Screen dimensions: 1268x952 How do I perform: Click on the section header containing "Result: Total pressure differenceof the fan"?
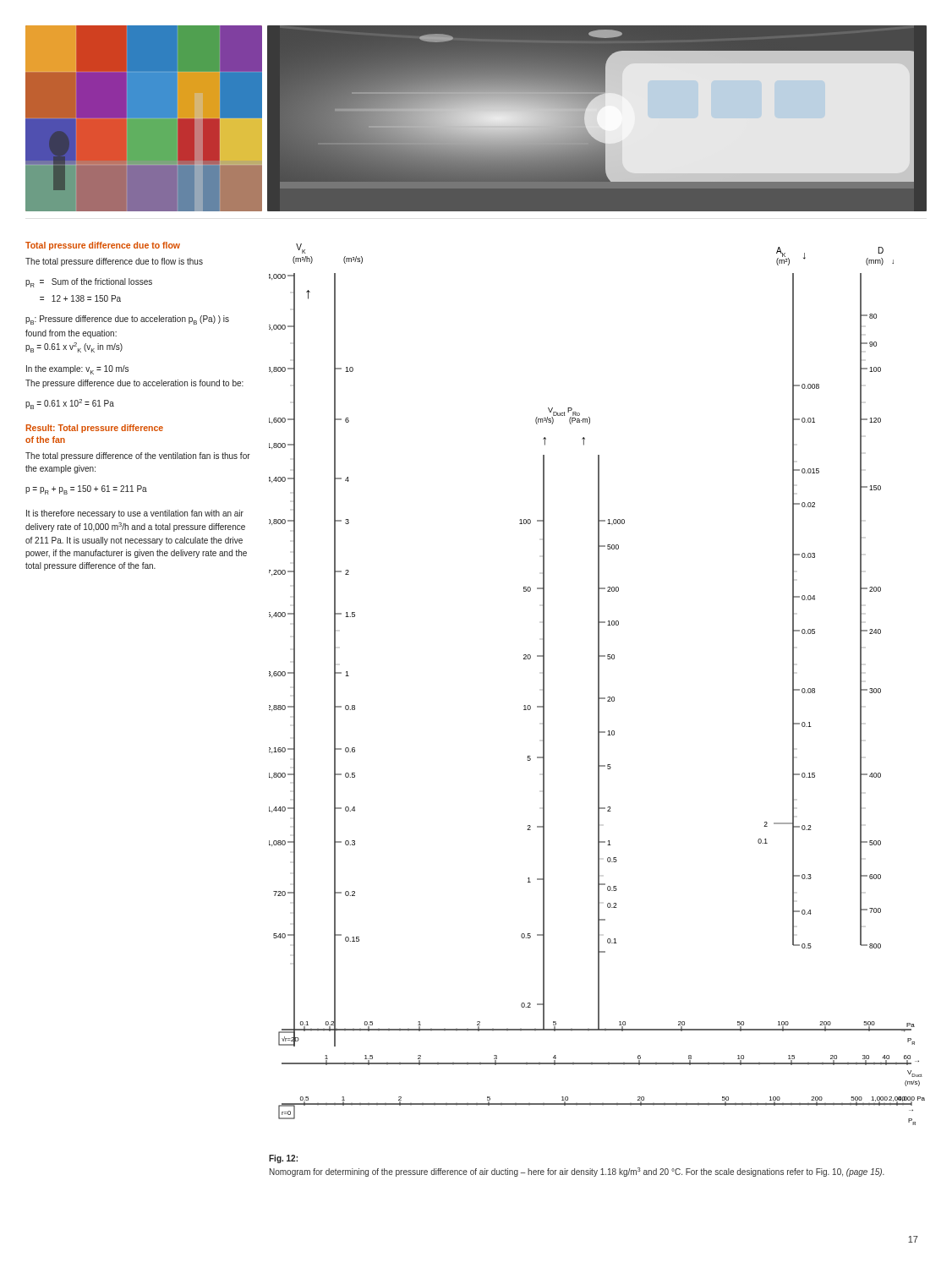(x=94, y=434)
